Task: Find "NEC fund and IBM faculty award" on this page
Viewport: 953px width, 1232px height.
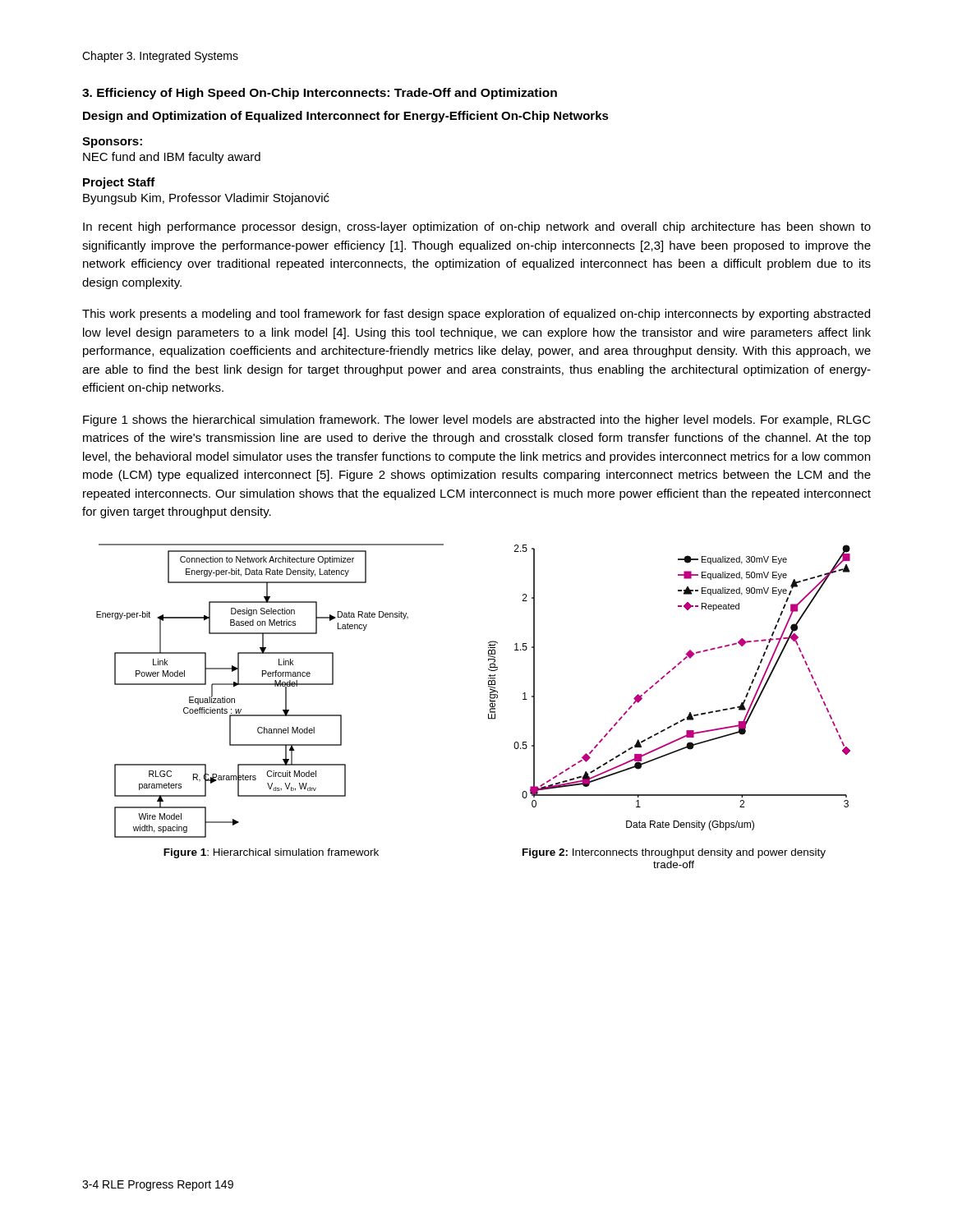Action: click(172, 156)
